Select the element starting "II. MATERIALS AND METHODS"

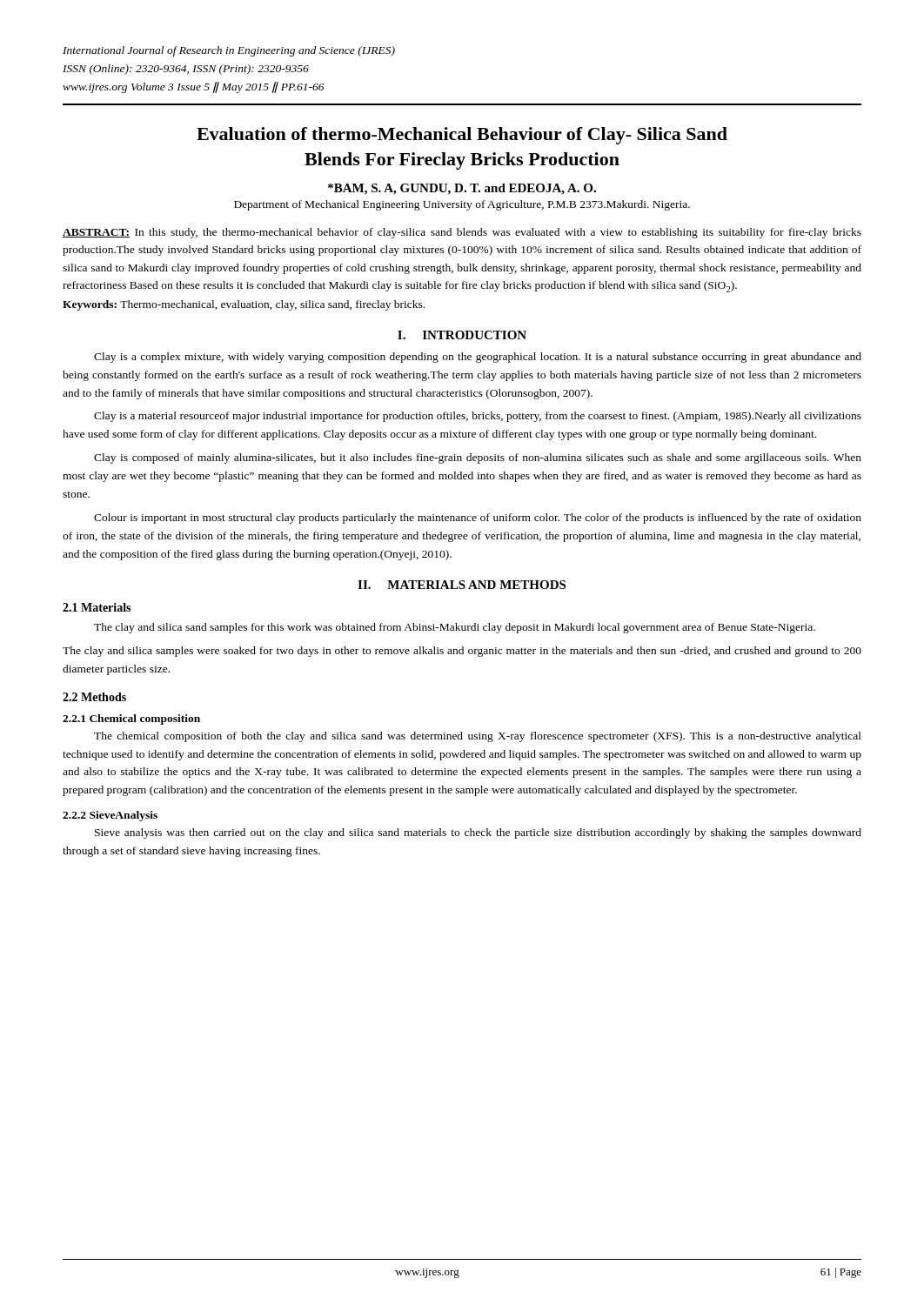point(462,585)
